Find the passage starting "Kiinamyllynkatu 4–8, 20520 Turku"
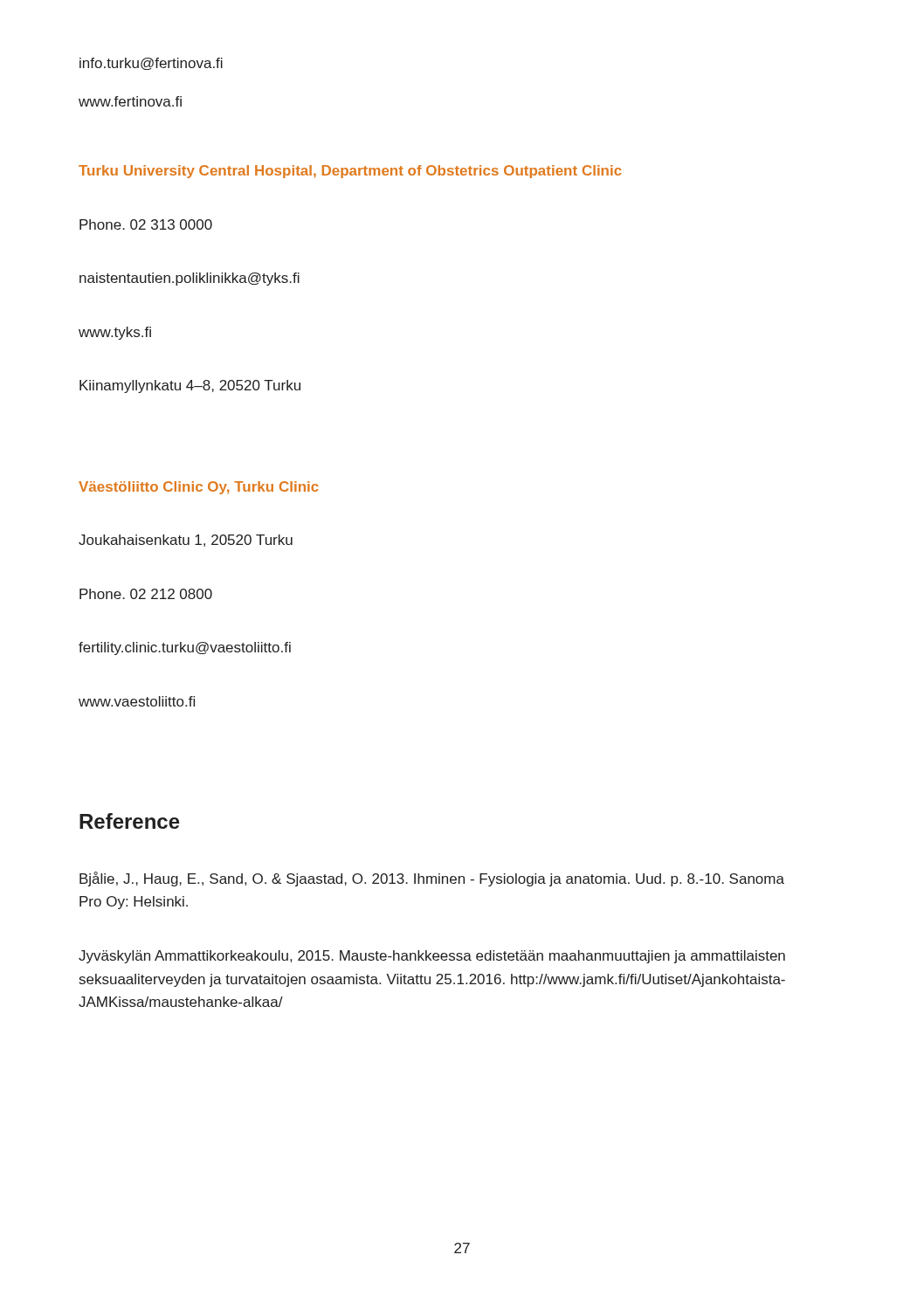 (190, 386)
